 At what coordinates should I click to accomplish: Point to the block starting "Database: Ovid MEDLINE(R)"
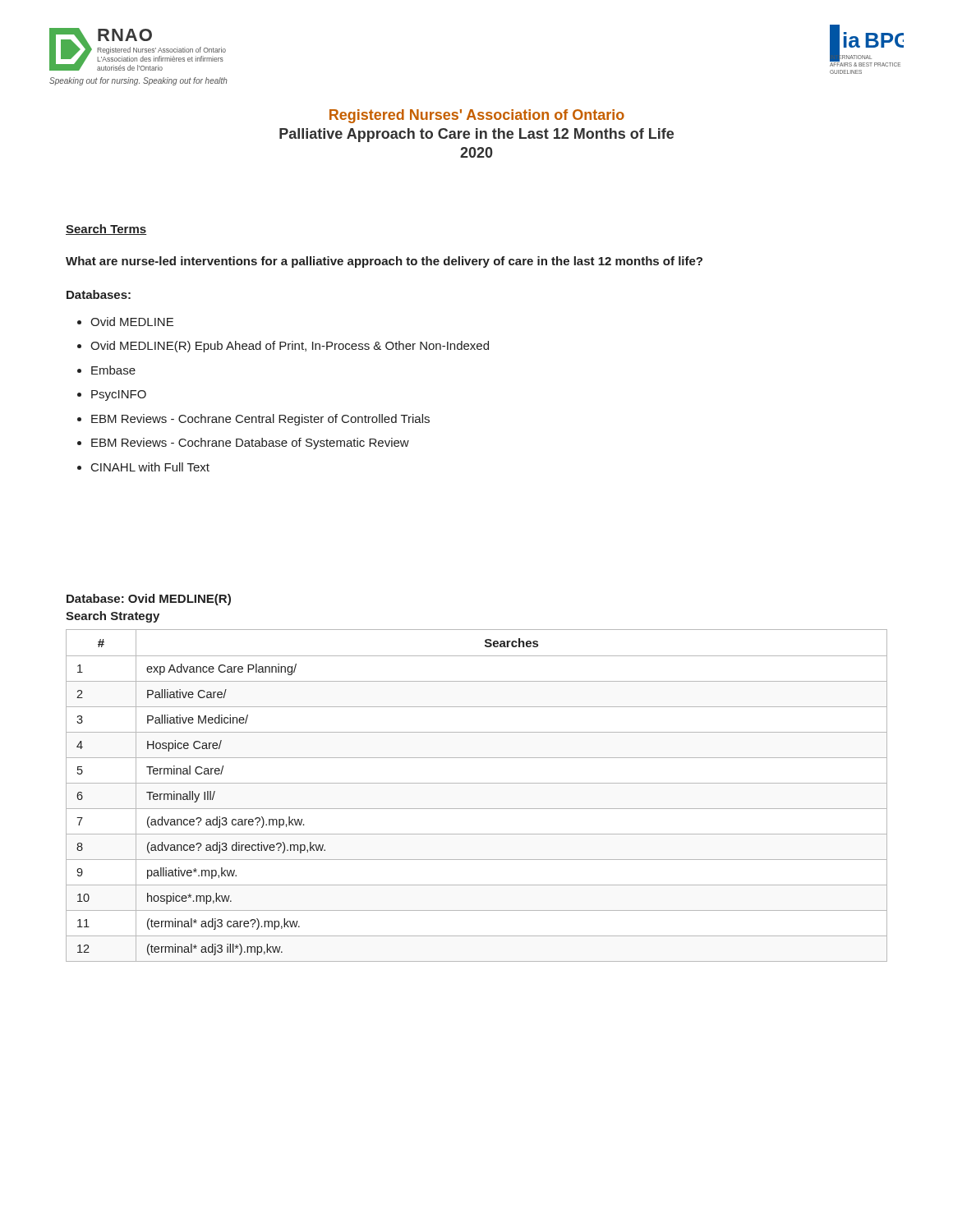pyautogui.click(x=149, y=598)
